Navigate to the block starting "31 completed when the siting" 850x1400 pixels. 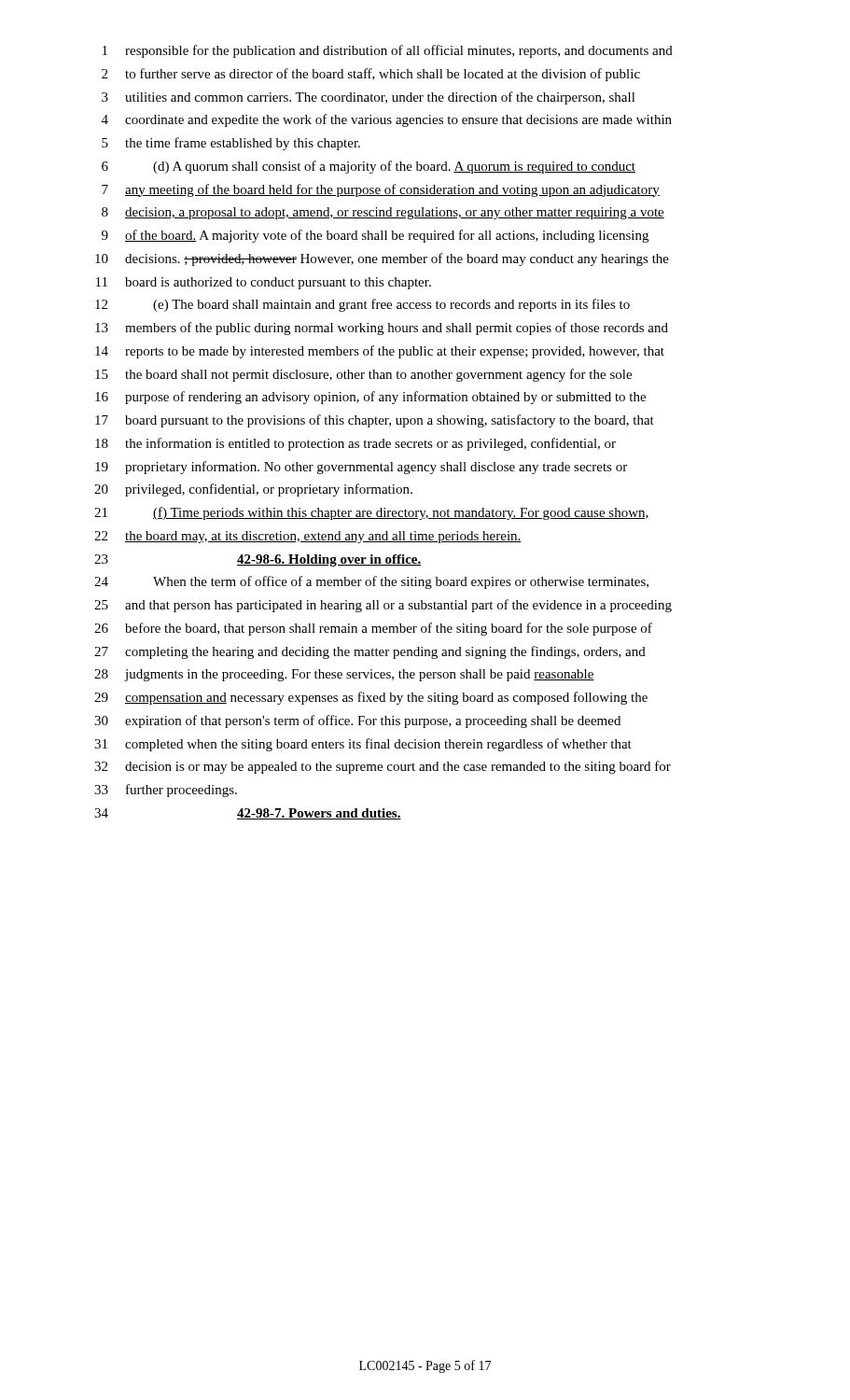425,744
